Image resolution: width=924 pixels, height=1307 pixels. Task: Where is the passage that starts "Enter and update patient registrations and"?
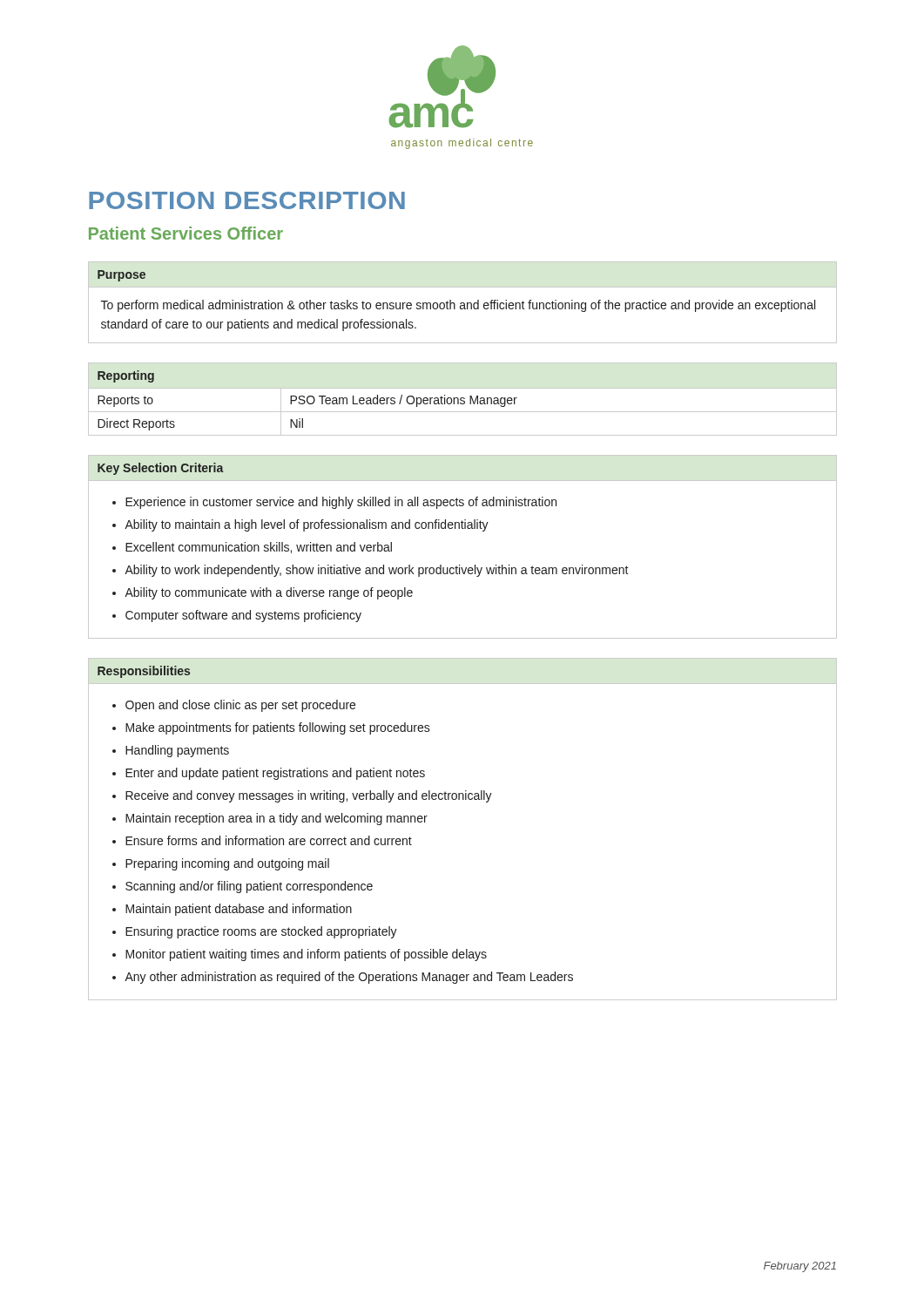pyautogui.click(x=275, y=773)
